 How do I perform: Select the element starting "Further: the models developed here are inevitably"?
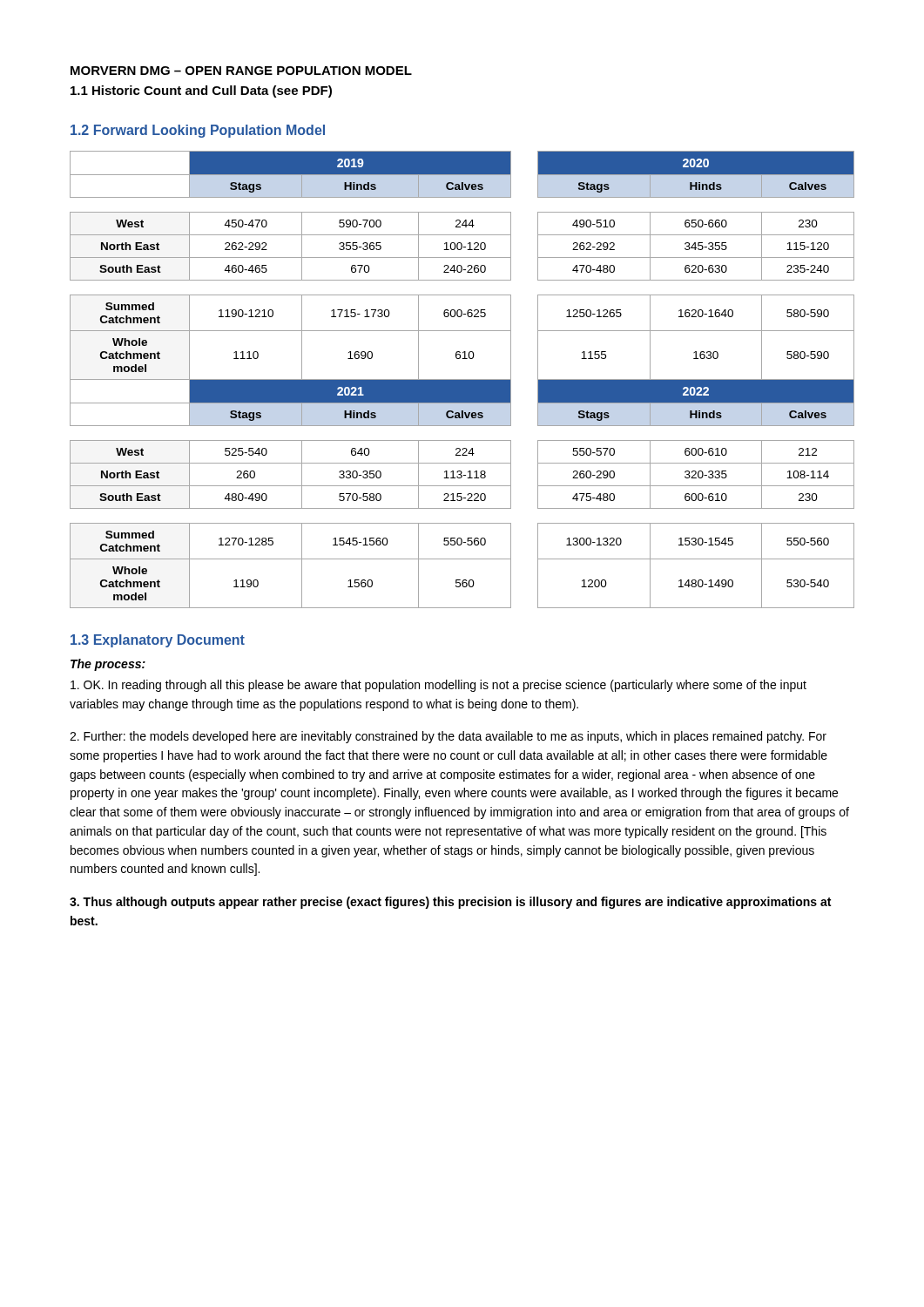coord(459,803)
